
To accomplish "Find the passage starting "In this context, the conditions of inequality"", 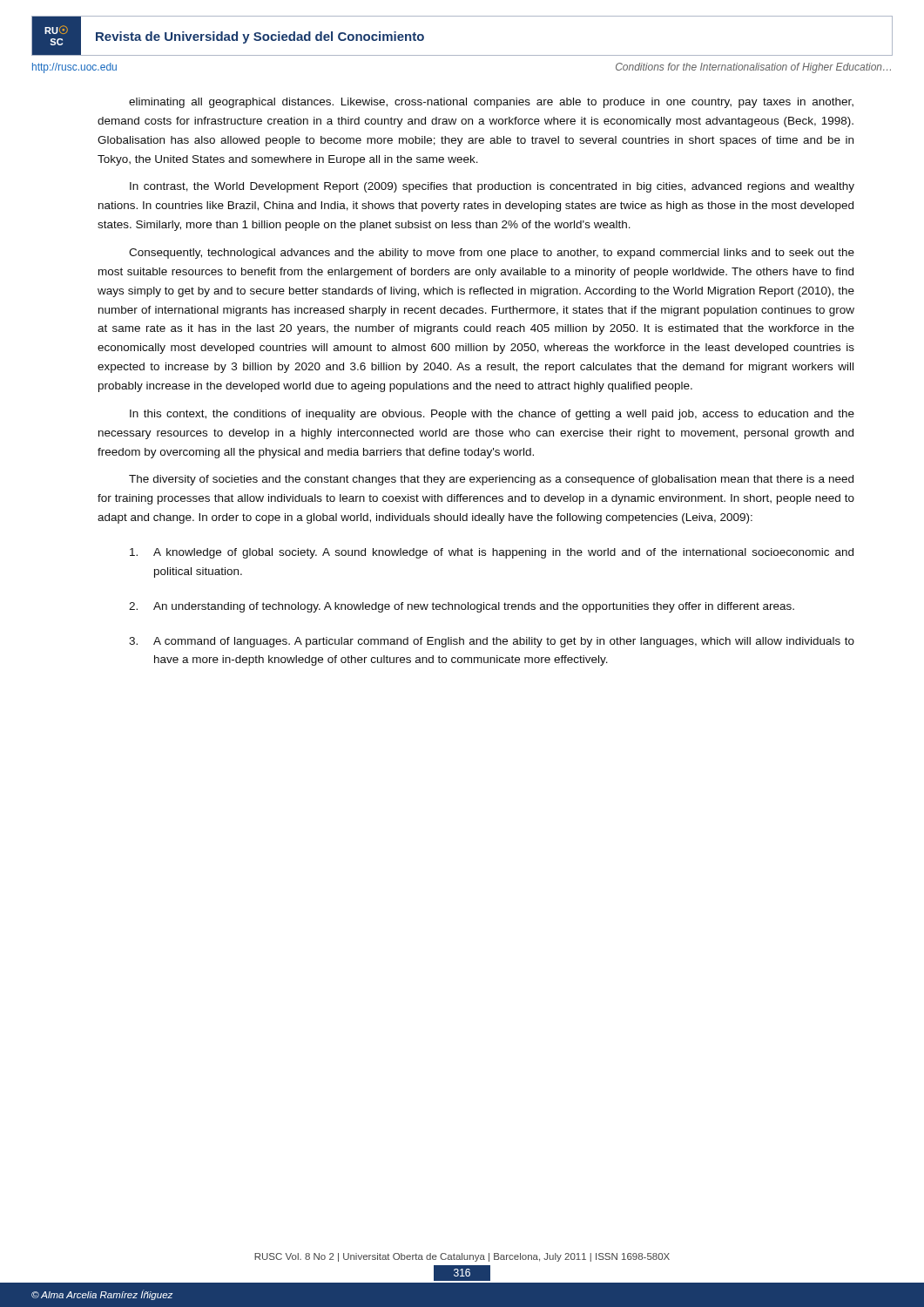I will click(x=476, y=432).
